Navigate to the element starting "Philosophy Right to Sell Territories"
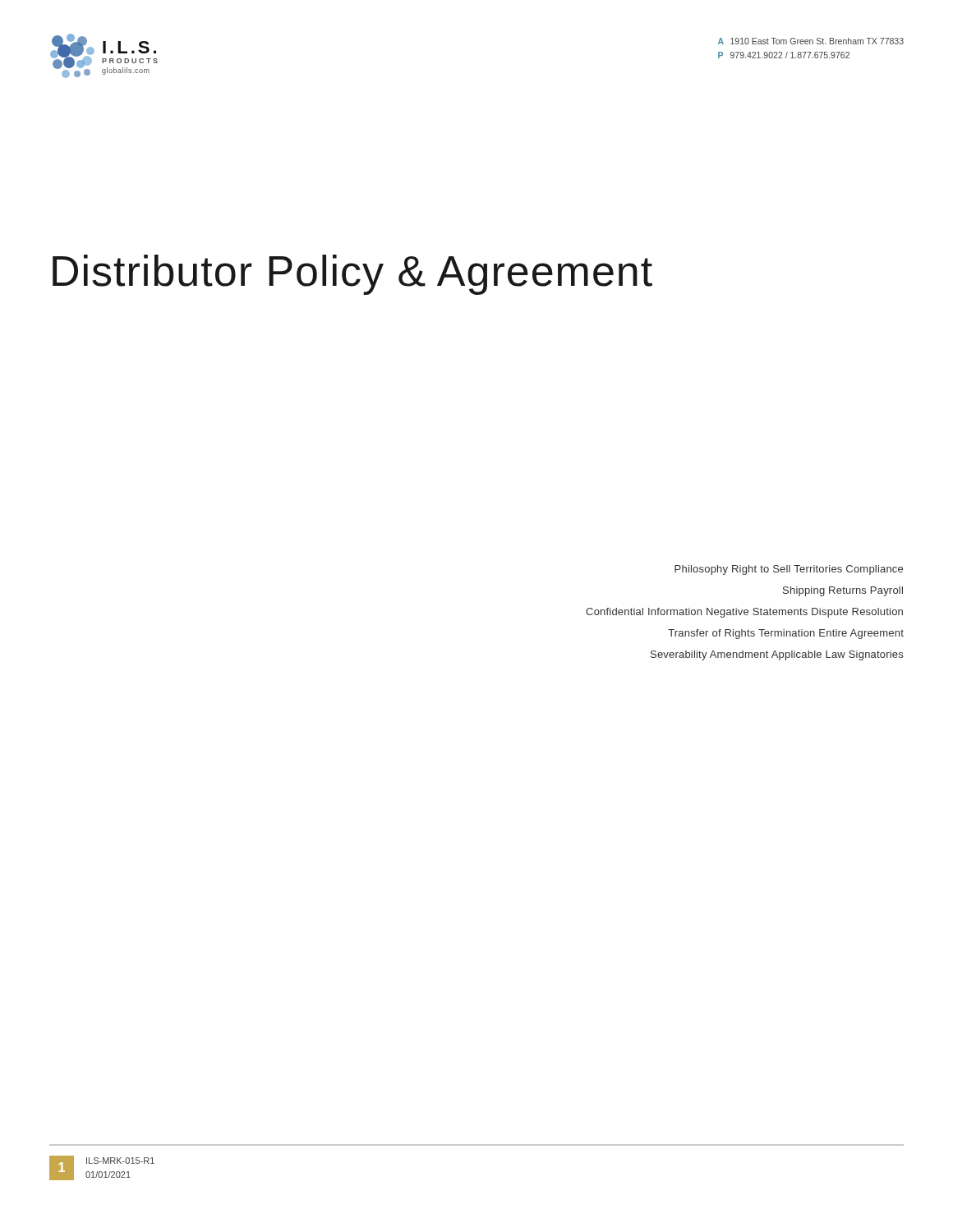This screenshot has height=1232, width=953. tap(789, 569)
